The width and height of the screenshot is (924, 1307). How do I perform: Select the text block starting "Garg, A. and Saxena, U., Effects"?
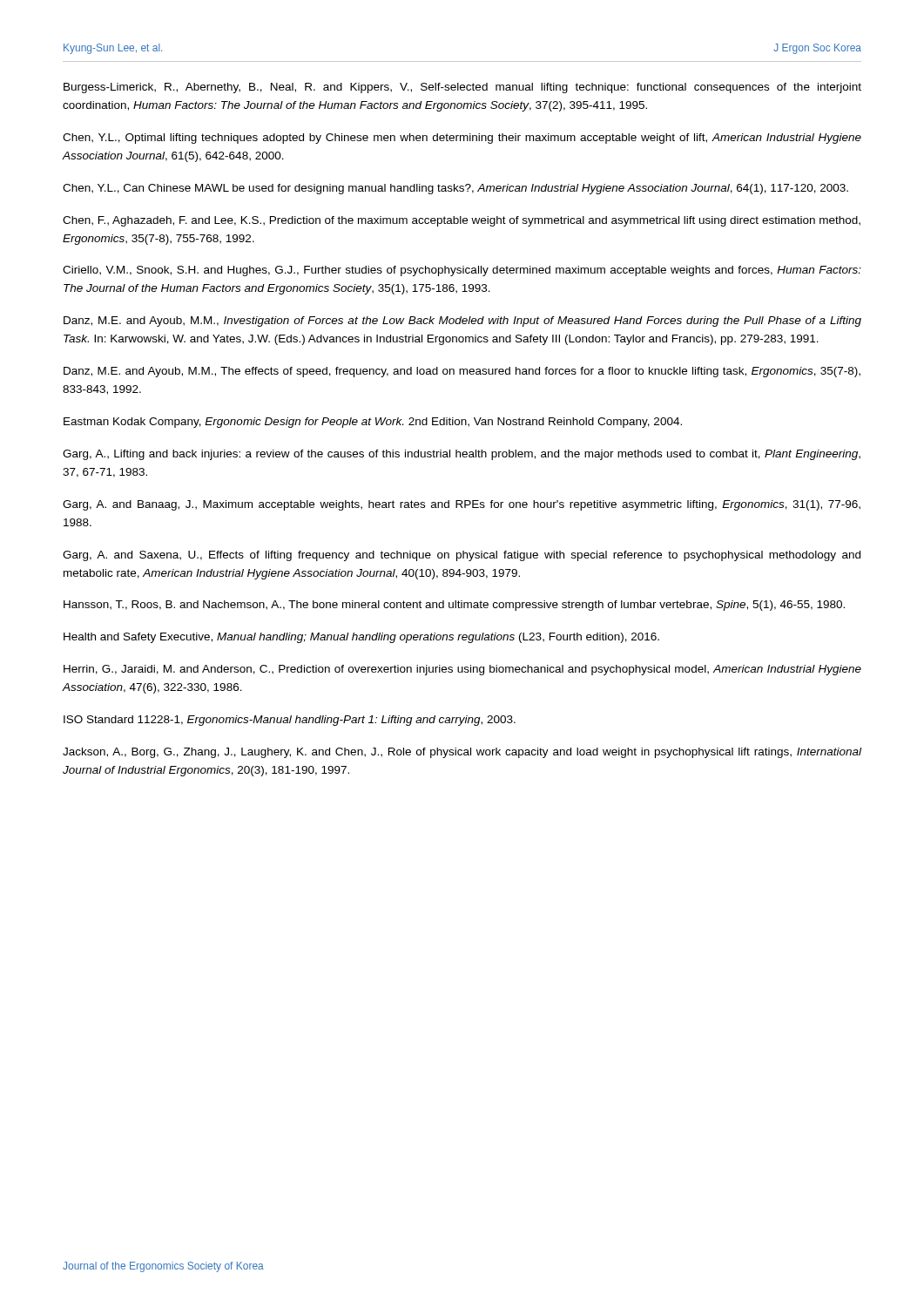(462, 563)
